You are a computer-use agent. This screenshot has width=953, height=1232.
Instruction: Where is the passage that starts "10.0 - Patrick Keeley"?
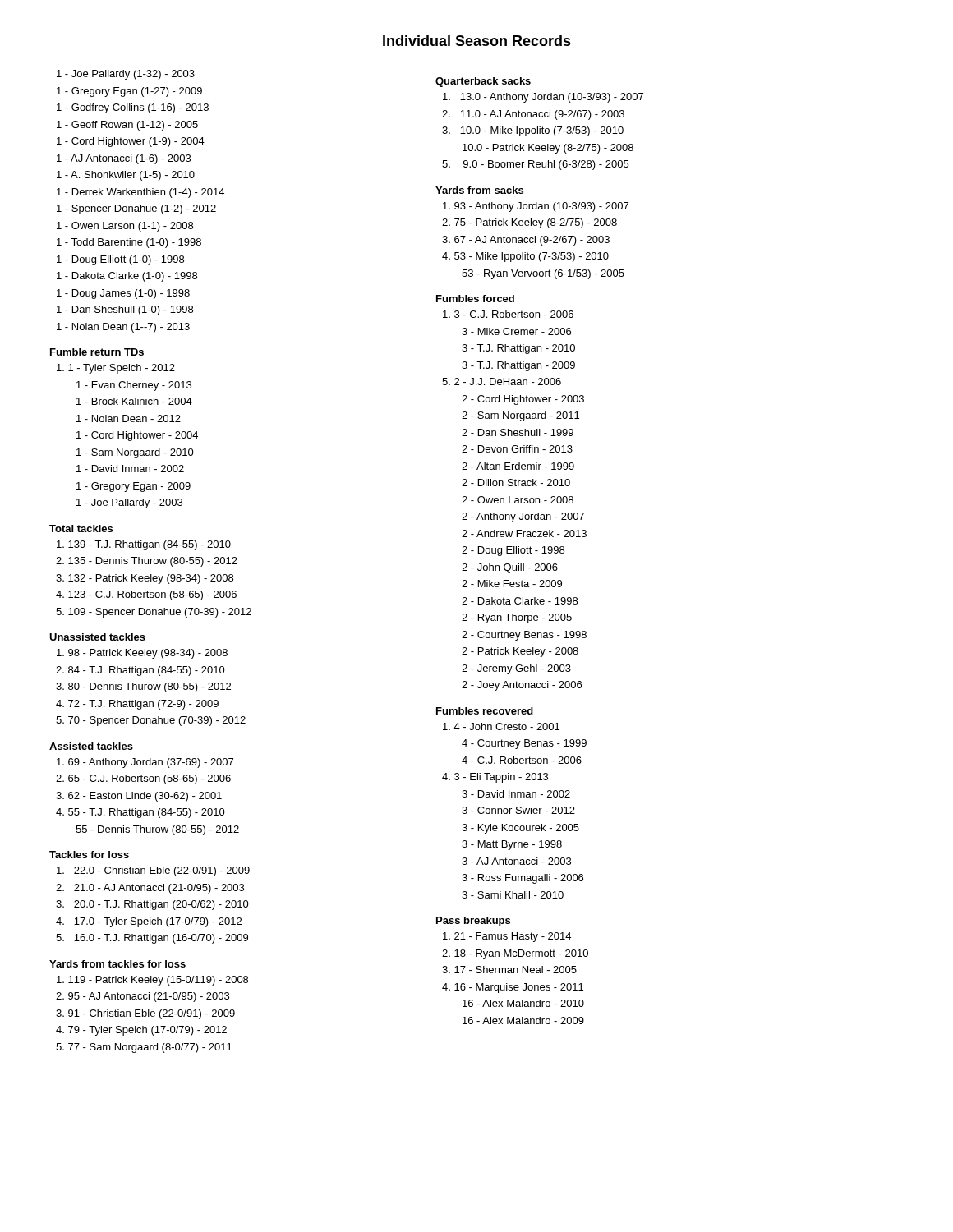[548, 147]
